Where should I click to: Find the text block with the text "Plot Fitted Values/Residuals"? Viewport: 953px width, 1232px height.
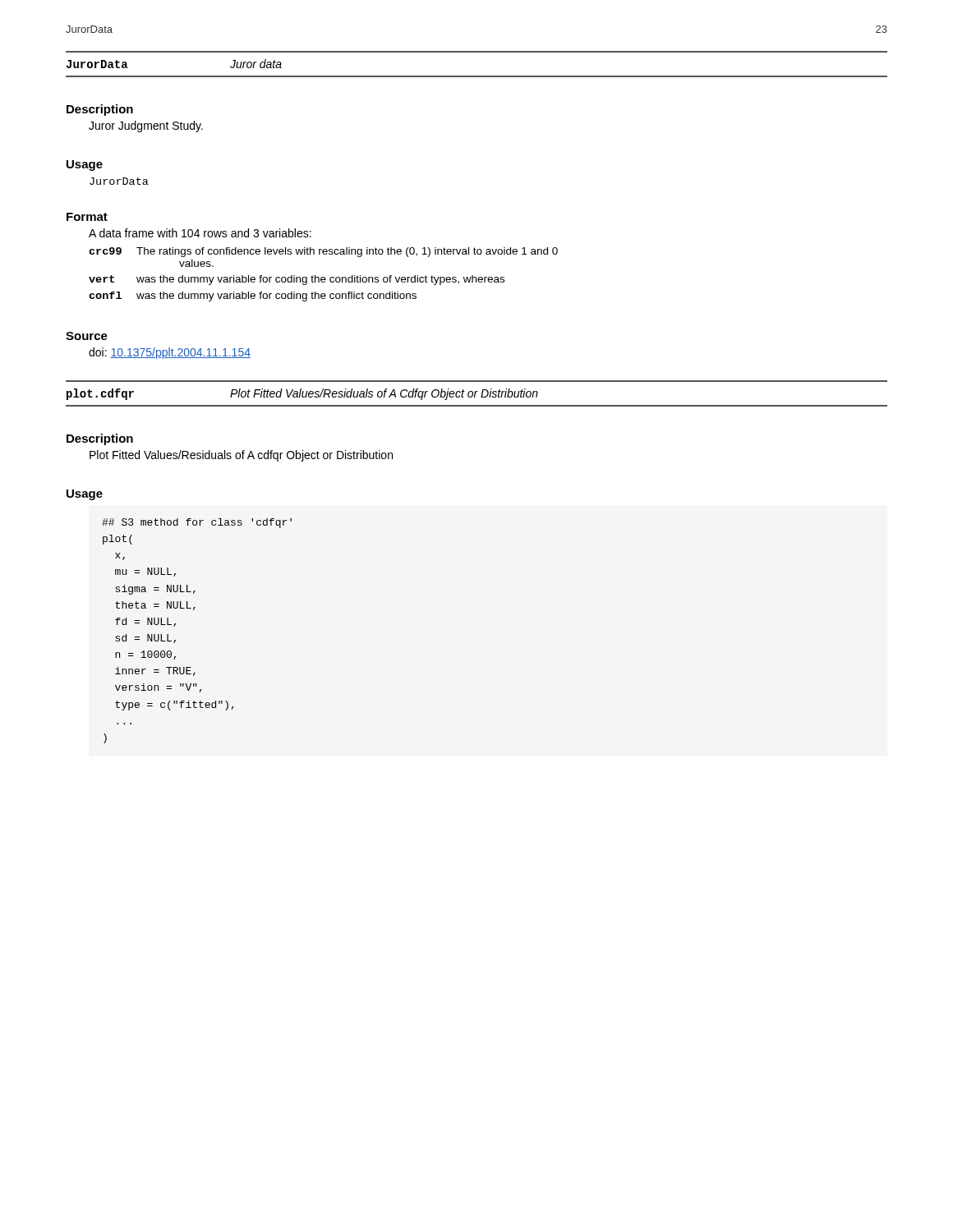coord(241,456)
